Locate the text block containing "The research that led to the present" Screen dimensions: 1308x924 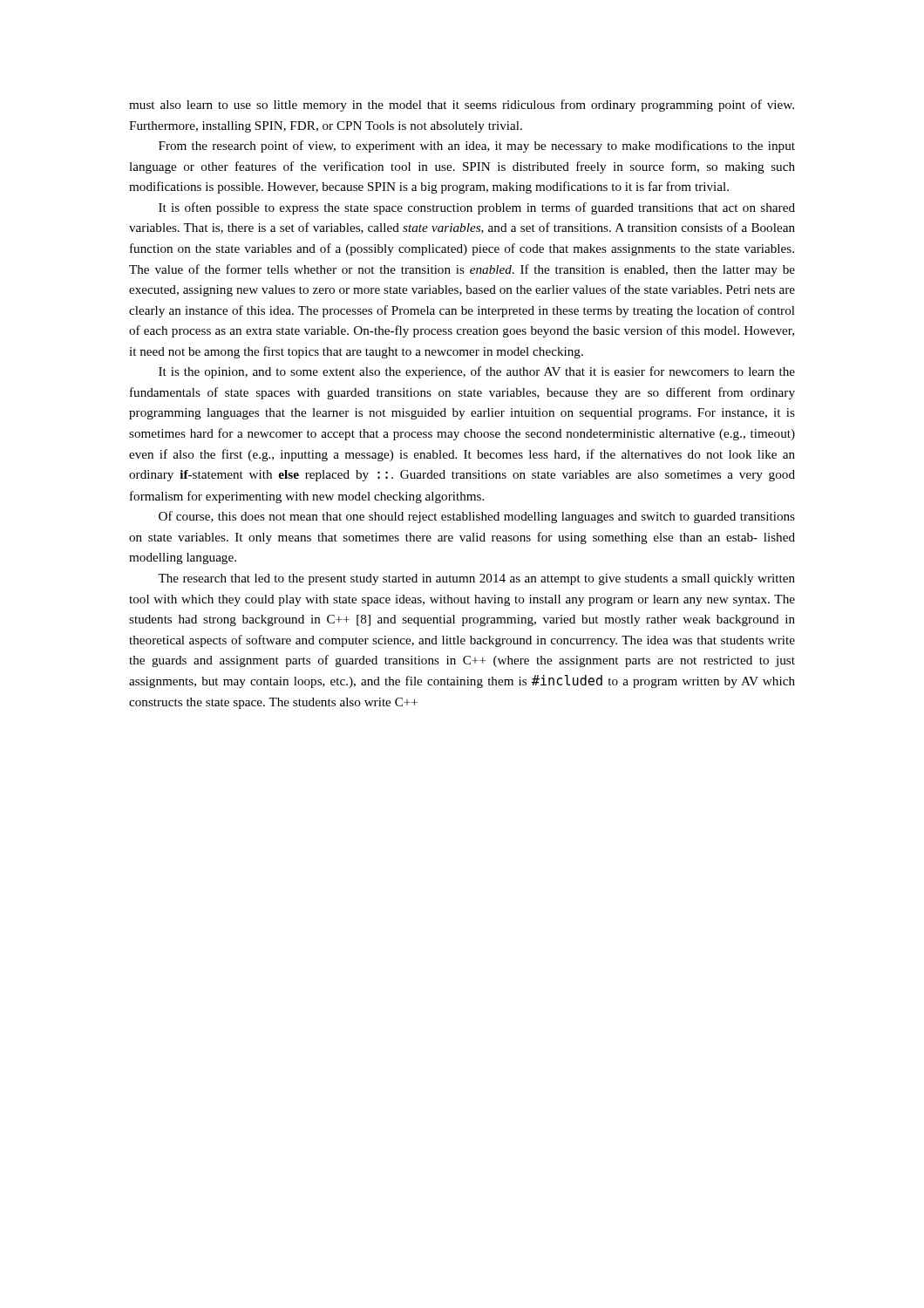[x=462, y=640]
